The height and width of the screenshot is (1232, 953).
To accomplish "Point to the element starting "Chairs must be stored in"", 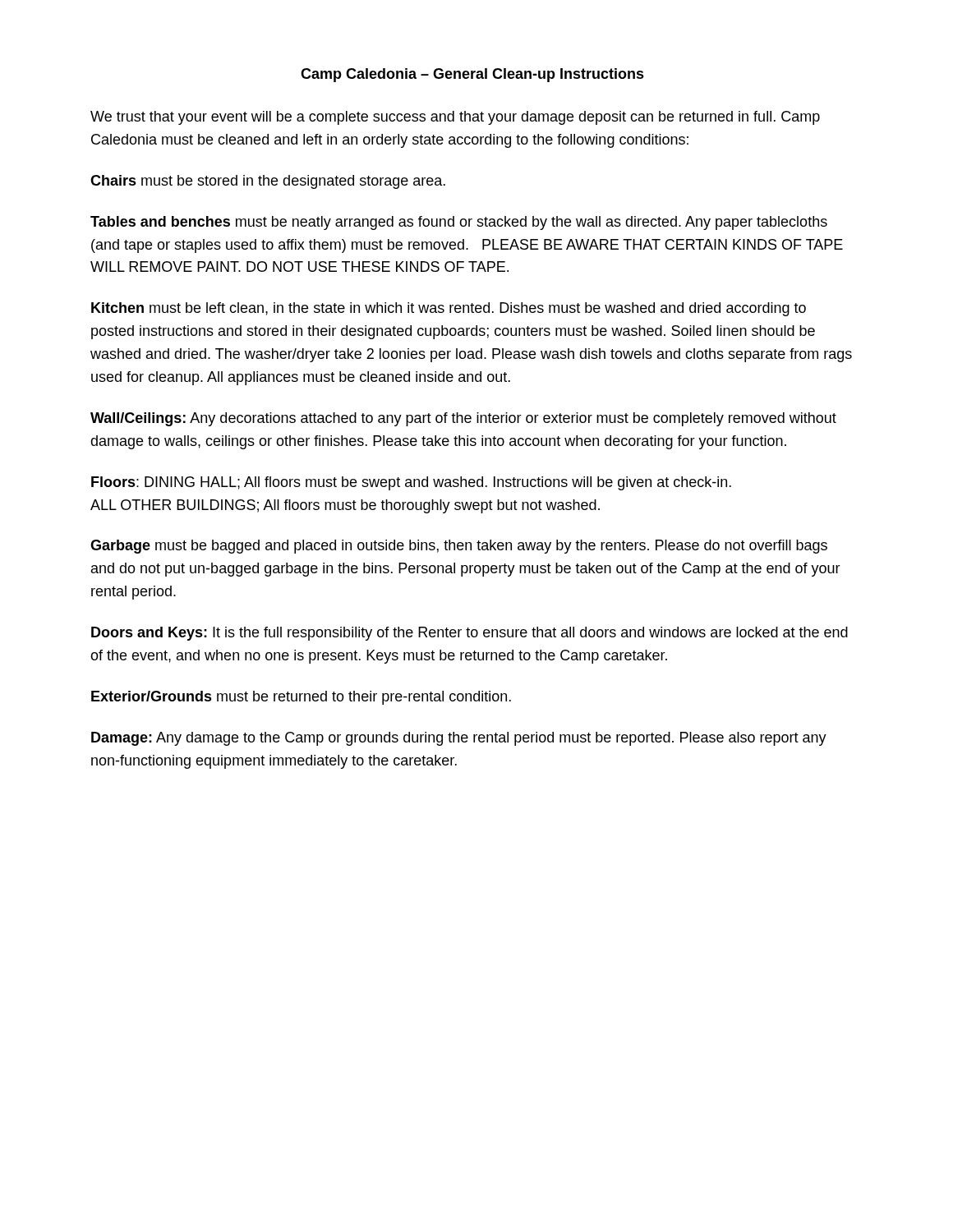I will click(x=268, y=181).
